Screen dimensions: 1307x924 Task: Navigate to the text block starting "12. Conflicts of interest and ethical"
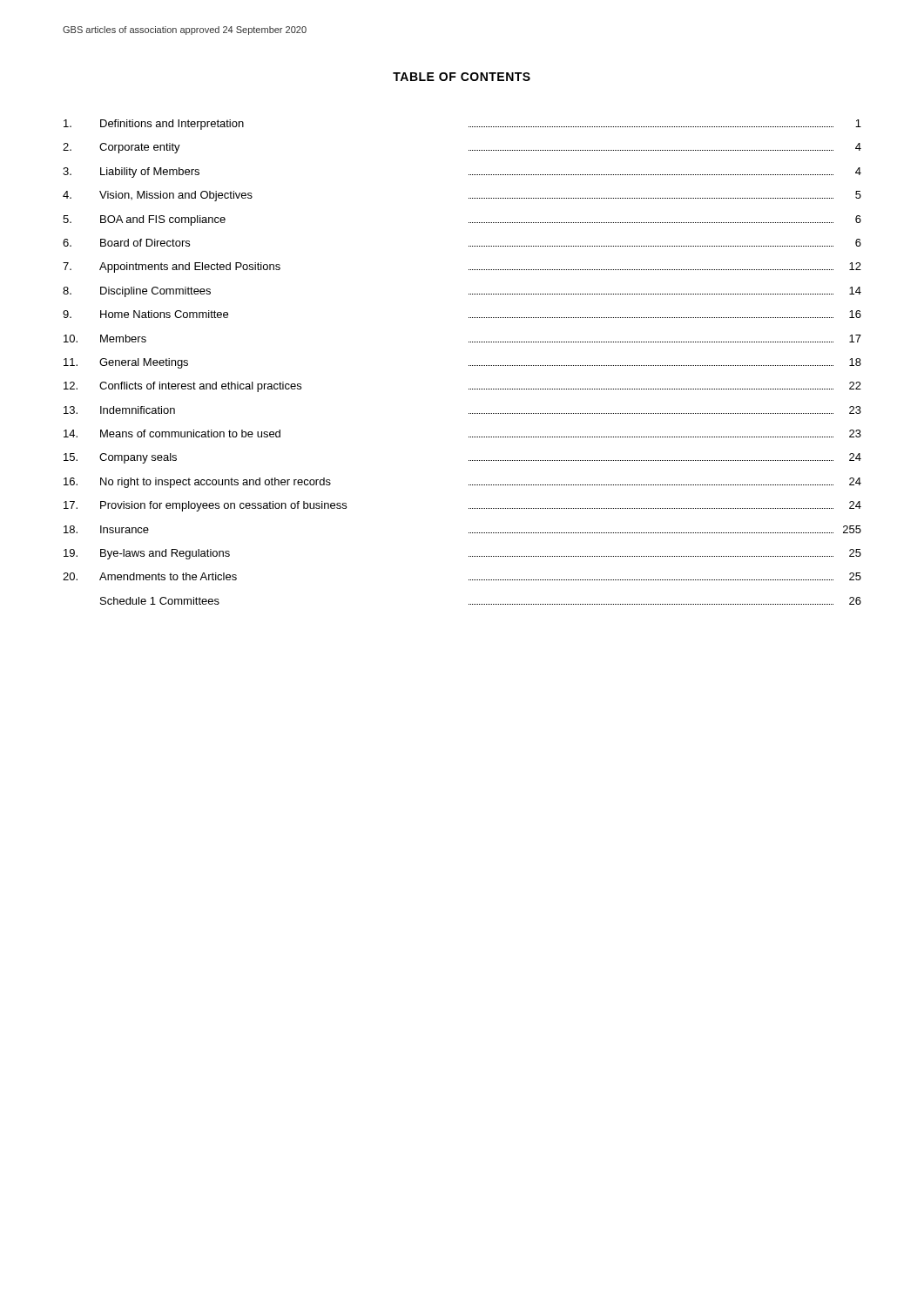tap(462, 386)
